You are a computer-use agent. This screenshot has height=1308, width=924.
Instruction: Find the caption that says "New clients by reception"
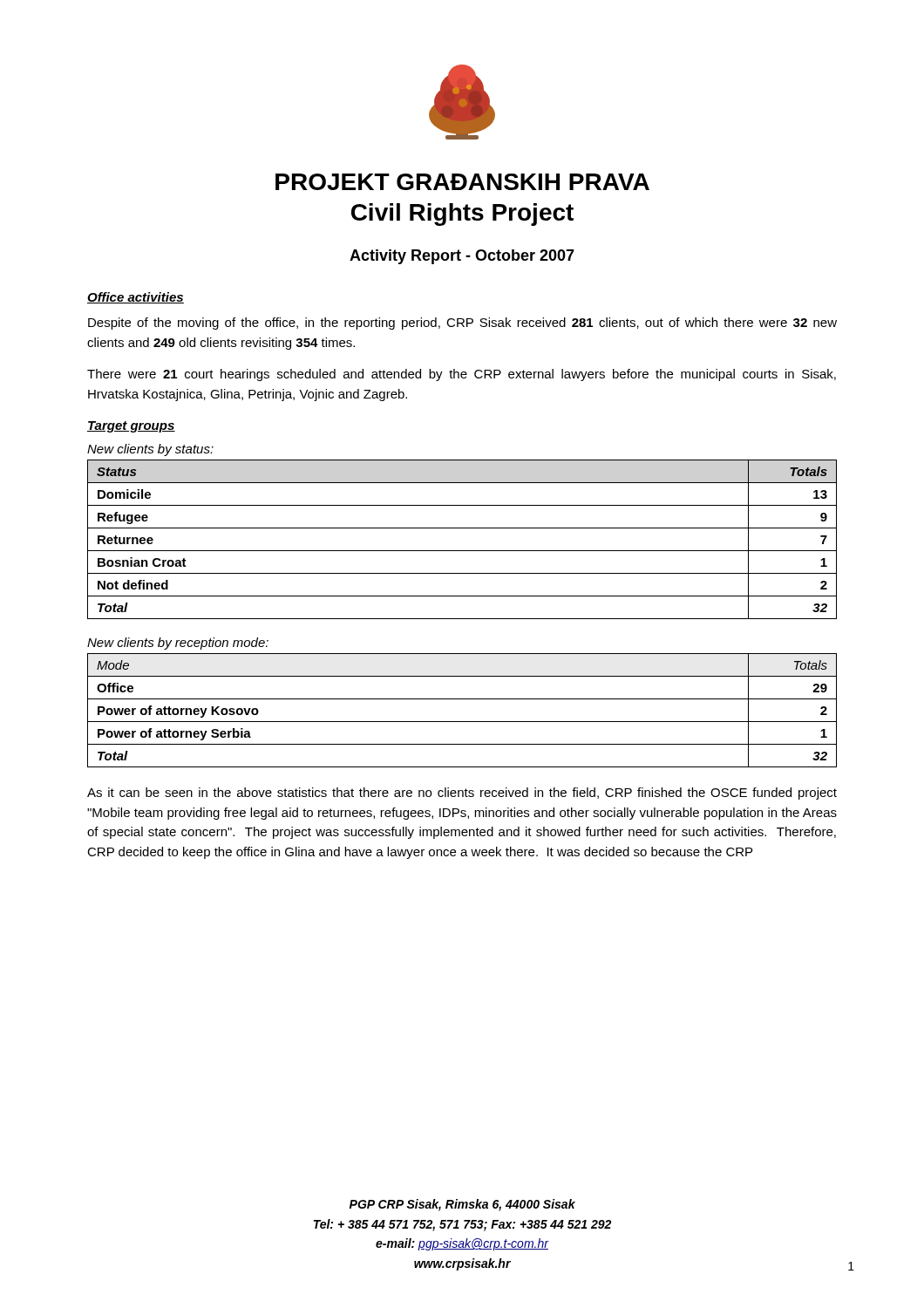point(178,642)
